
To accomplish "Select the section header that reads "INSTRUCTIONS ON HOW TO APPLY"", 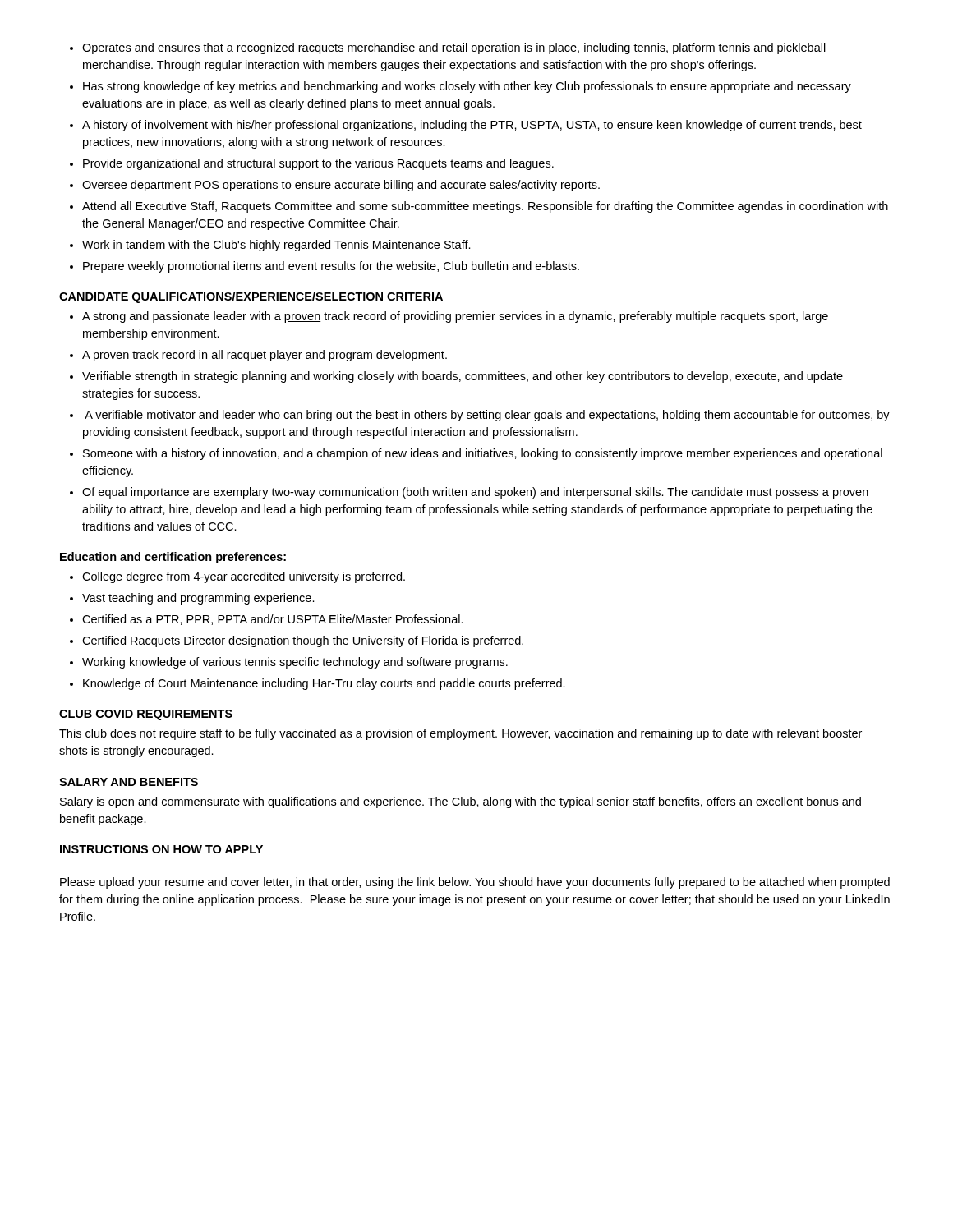I will coord(161,849).
